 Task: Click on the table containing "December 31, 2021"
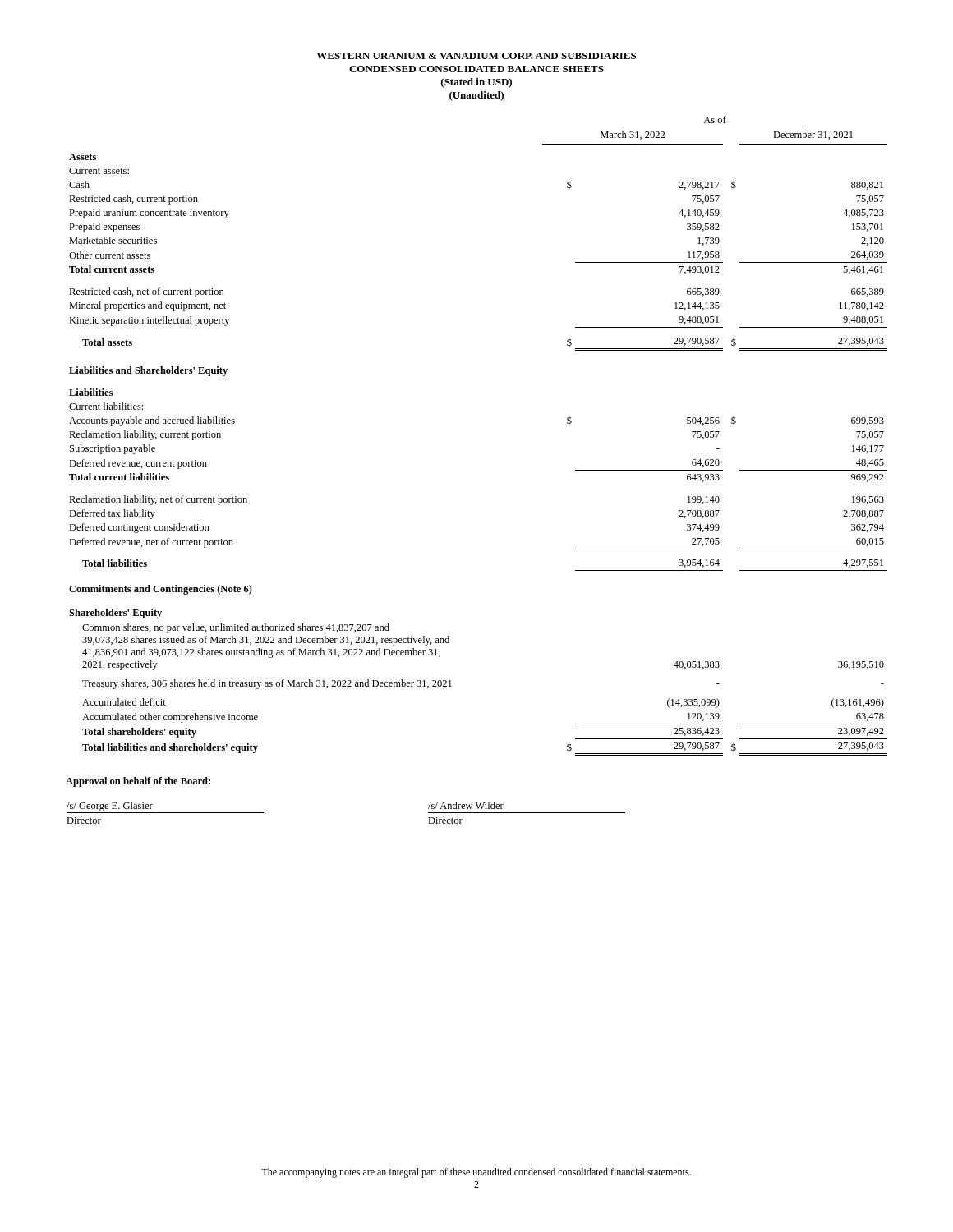[476, 434]
